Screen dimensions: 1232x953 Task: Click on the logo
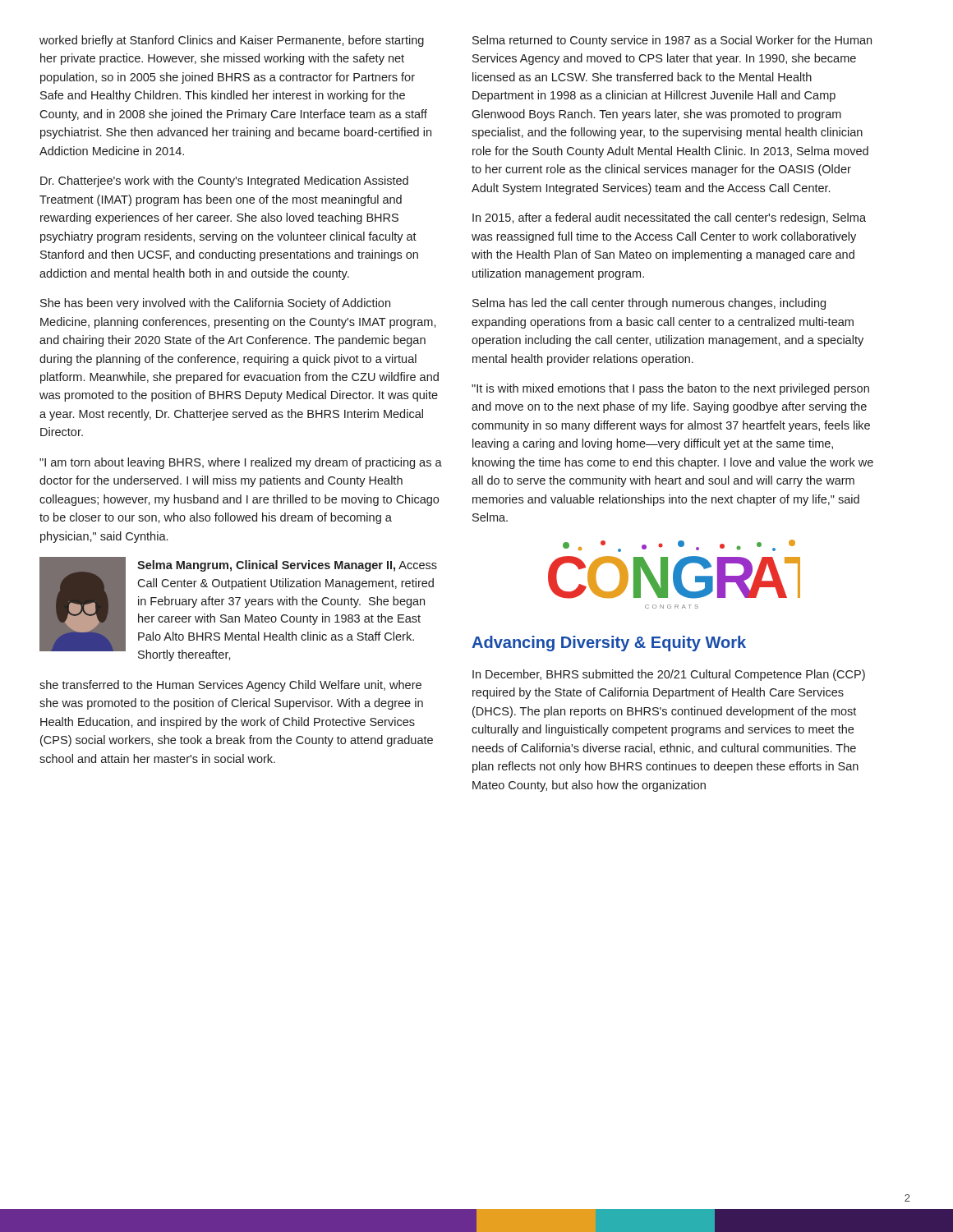point(673,577)
